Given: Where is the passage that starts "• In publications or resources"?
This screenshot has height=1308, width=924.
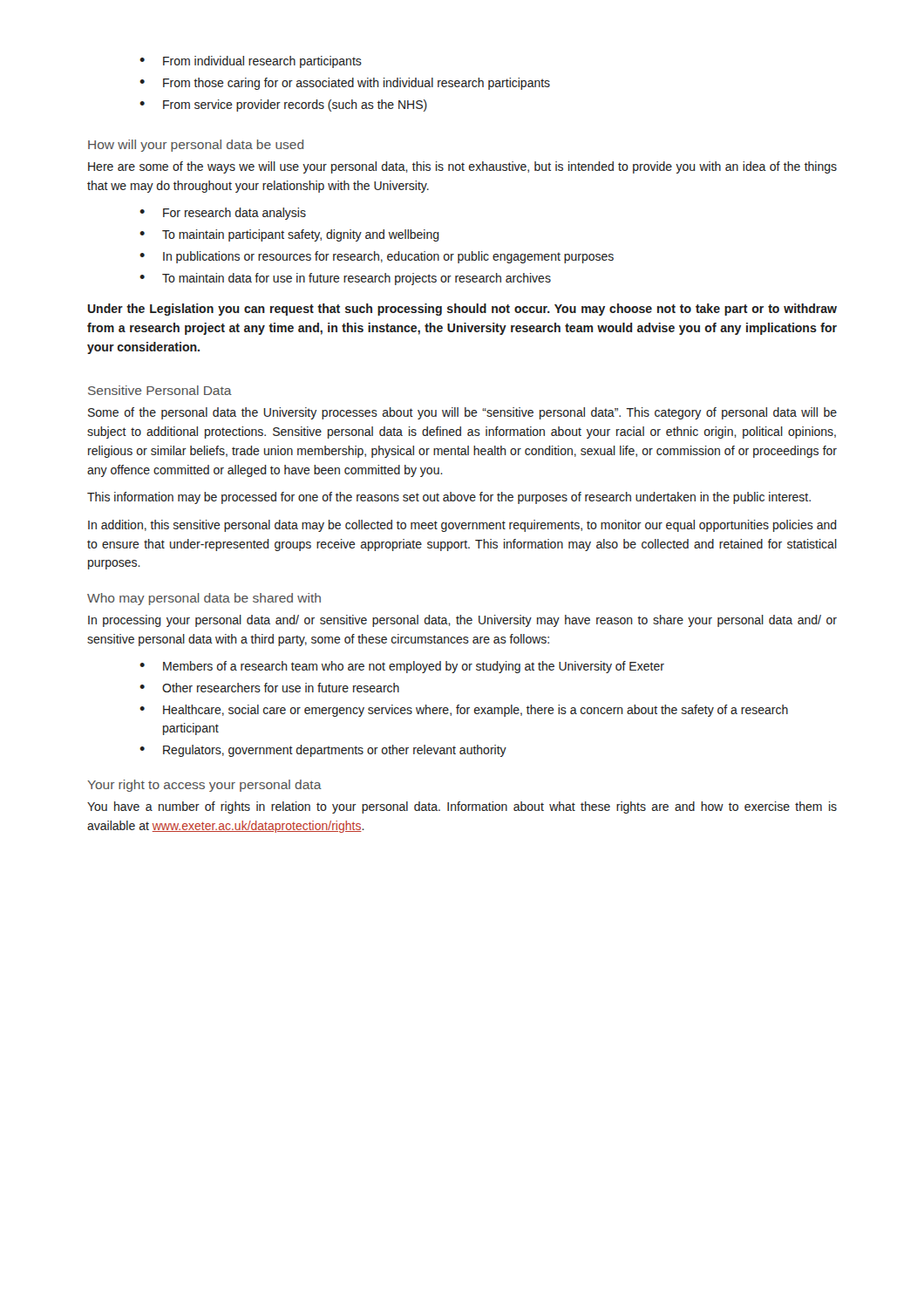Looking at the screenshot, I should point(377,257).
